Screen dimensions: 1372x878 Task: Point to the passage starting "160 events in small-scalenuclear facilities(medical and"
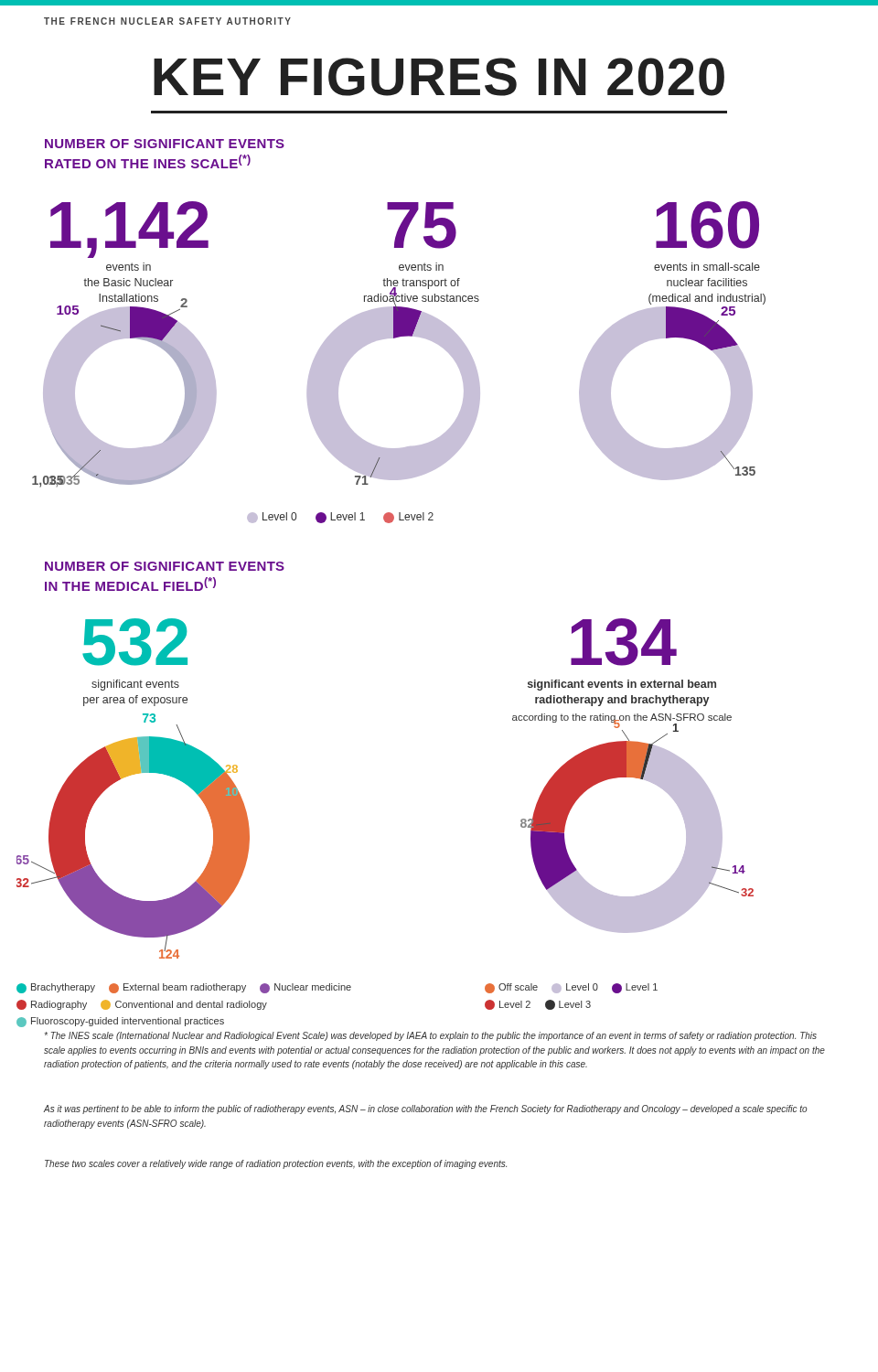click(707, 249)
